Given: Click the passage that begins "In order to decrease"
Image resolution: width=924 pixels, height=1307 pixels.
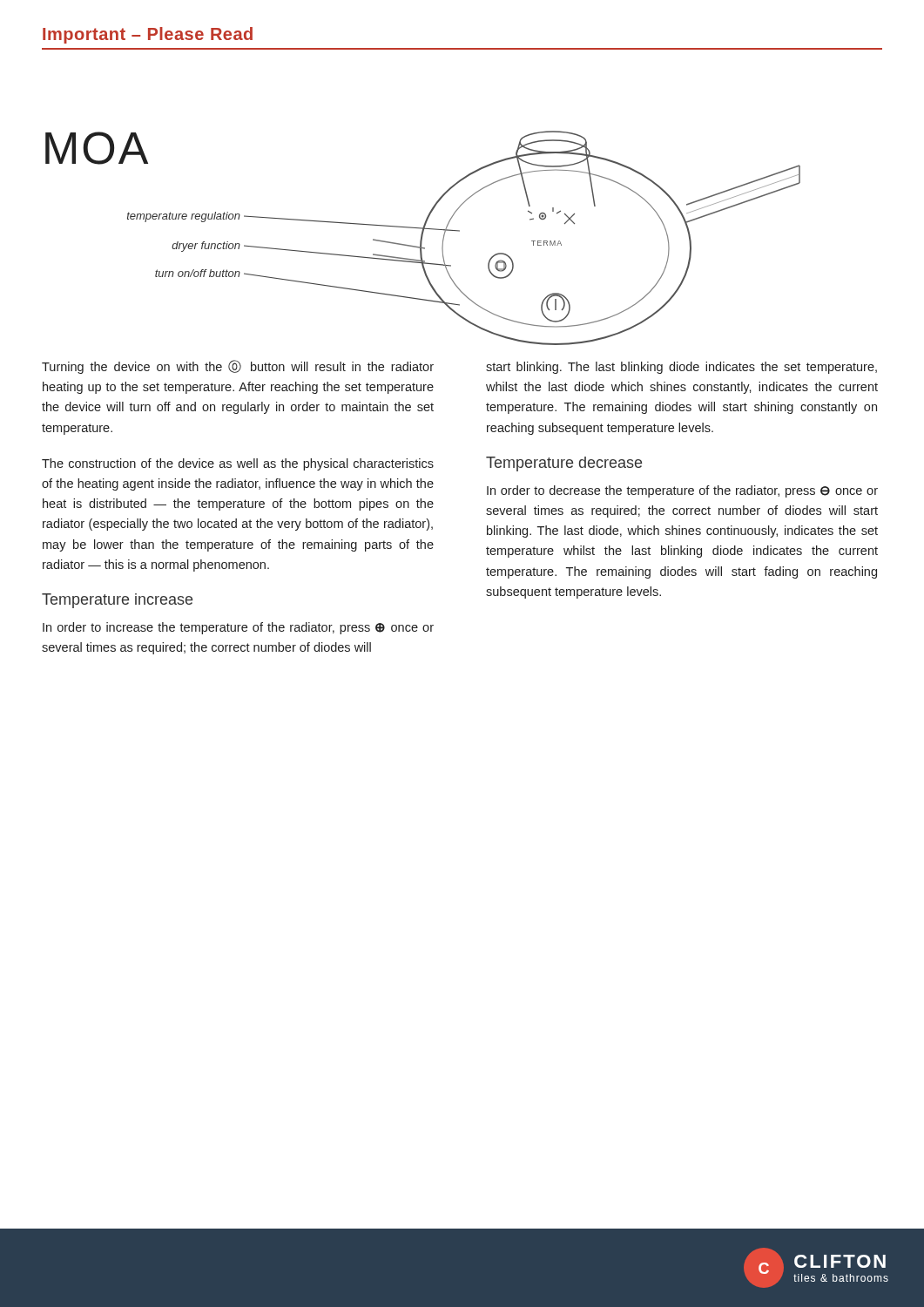Looking at the screenshot, I should click(682, 541).
